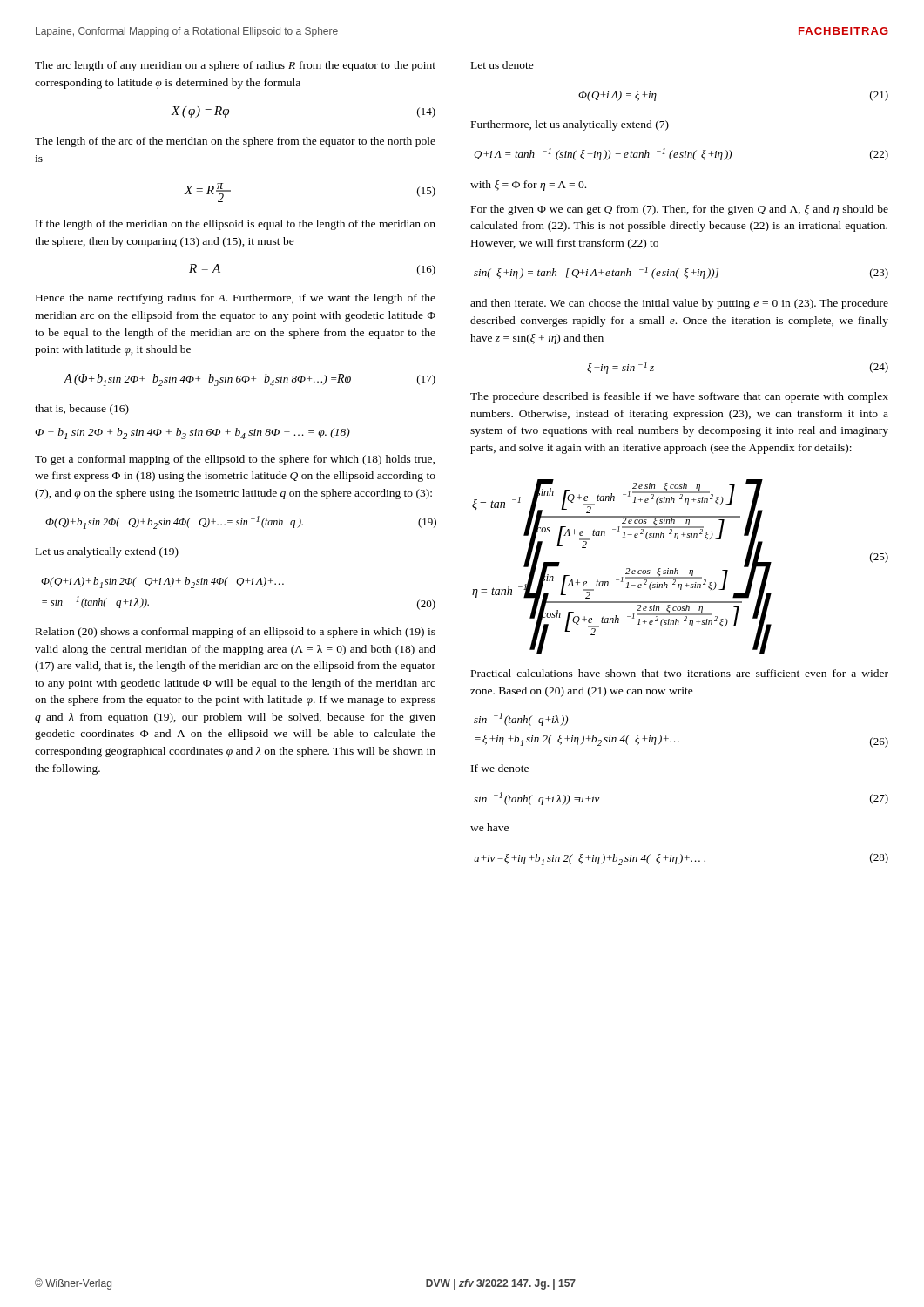The height and width of the screenshot is (1307, 924).
Task: Find the block starting "Furthermore, let us analytically extend (7)"
Action: click(679, 124)
